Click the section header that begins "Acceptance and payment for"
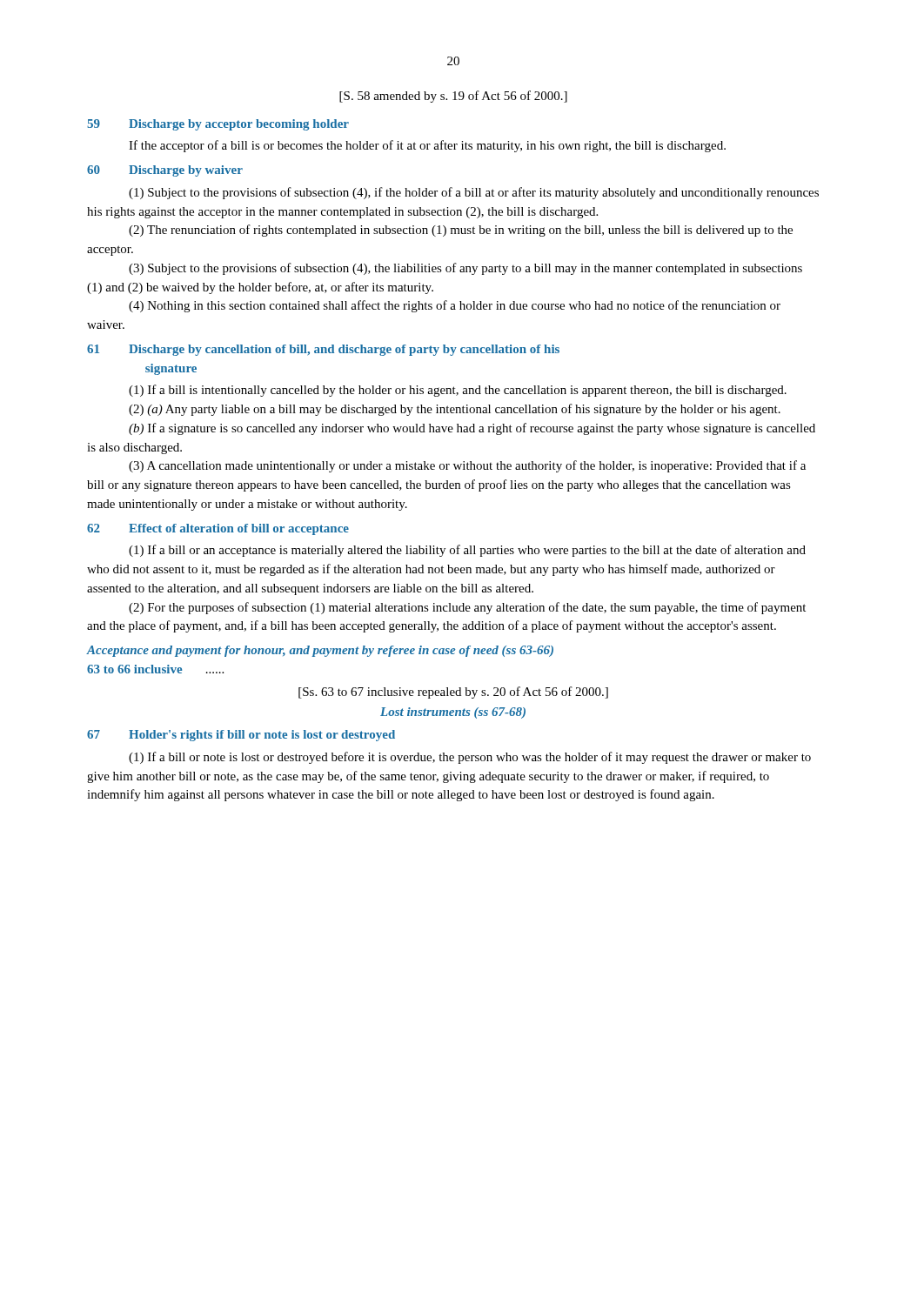Viewport: 924px width, 1305px height. 321,659
